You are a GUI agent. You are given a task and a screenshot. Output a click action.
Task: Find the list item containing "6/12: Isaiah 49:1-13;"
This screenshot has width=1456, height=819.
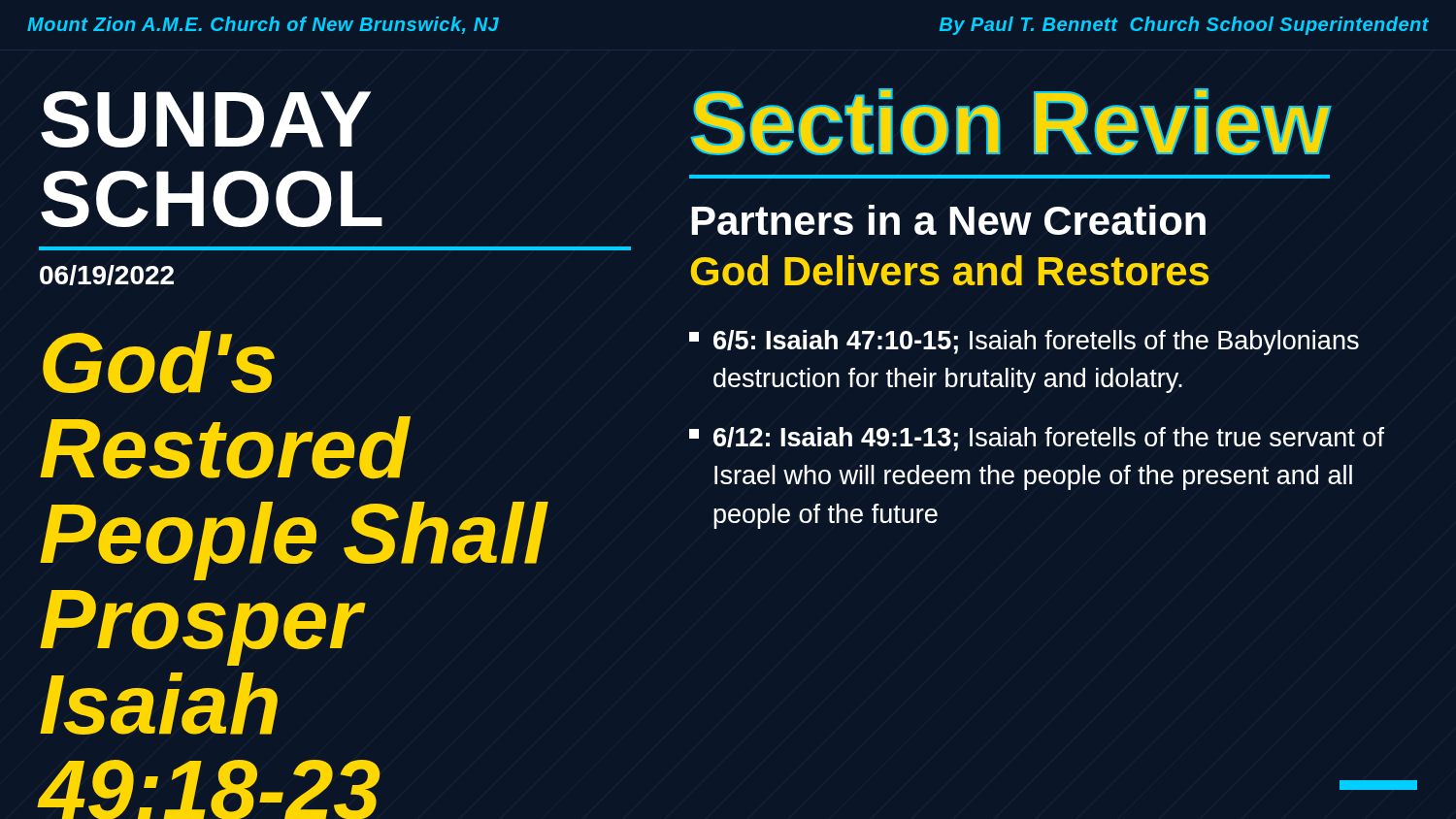(x=1053, y=476)
